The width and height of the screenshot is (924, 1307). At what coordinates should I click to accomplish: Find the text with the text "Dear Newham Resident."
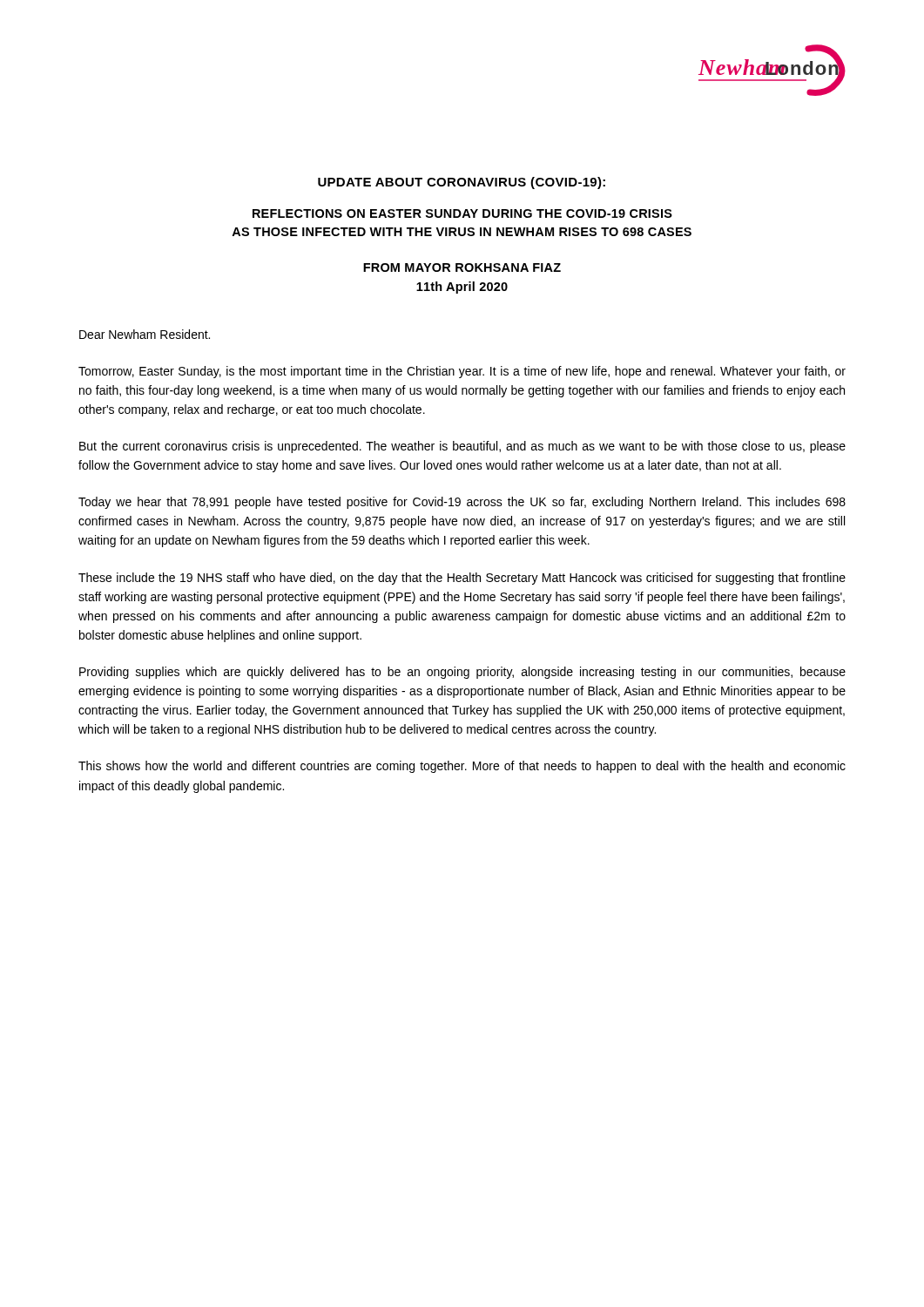[145, 334]
